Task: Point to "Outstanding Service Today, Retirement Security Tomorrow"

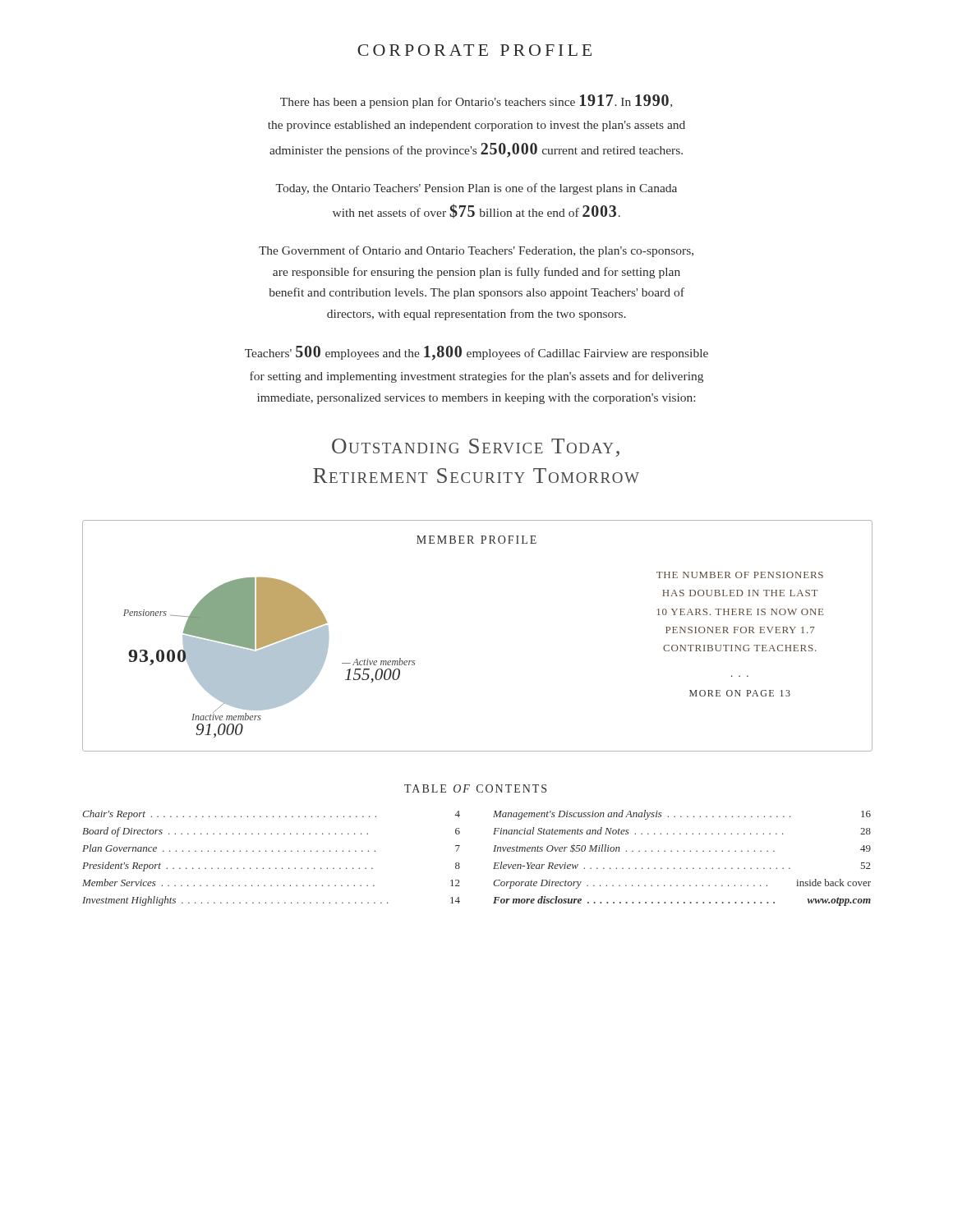Action: tap(476, 461)
